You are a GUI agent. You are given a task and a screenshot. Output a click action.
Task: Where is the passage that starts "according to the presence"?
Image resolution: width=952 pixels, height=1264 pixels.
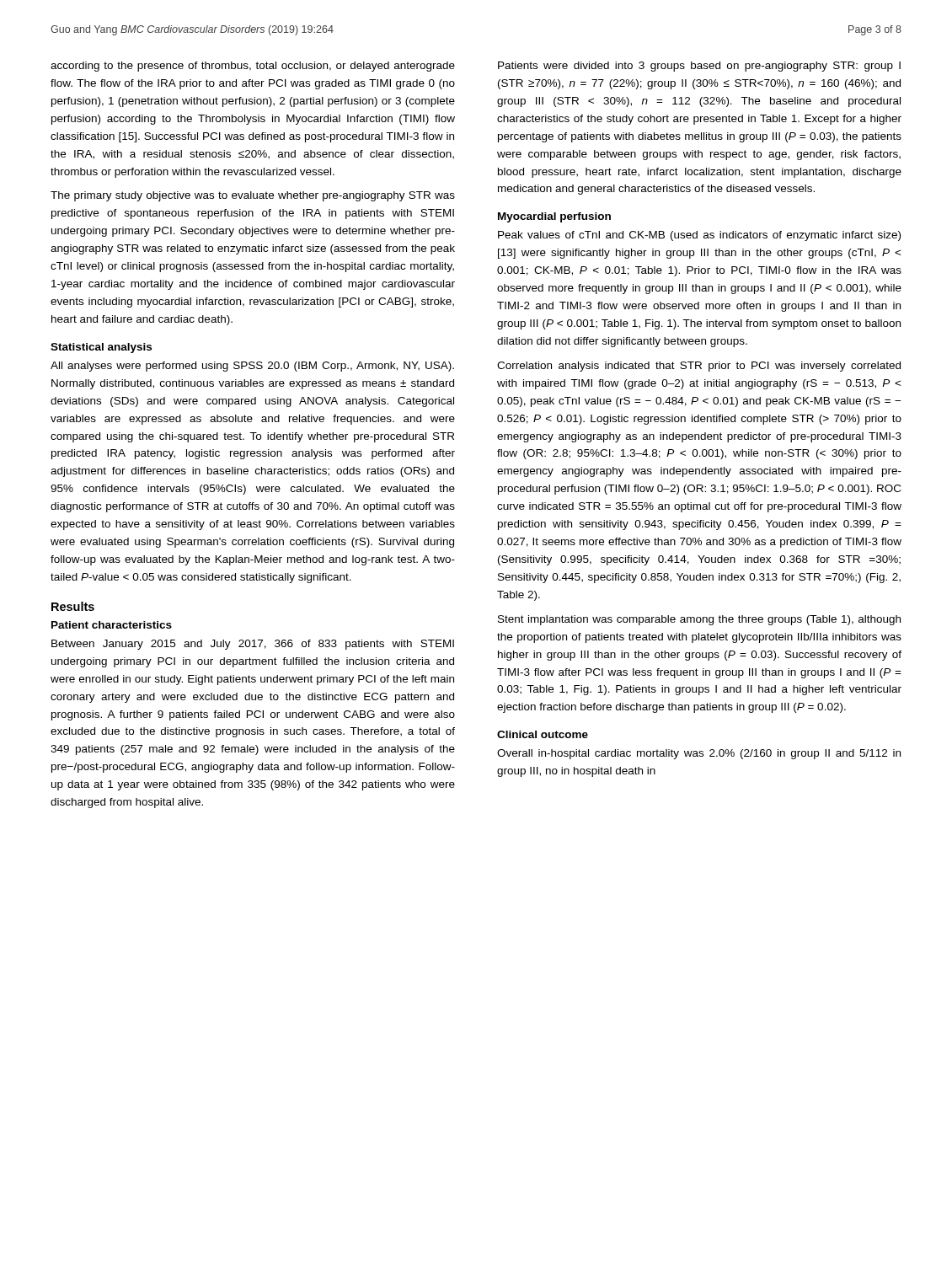click(x=253, y=119)
